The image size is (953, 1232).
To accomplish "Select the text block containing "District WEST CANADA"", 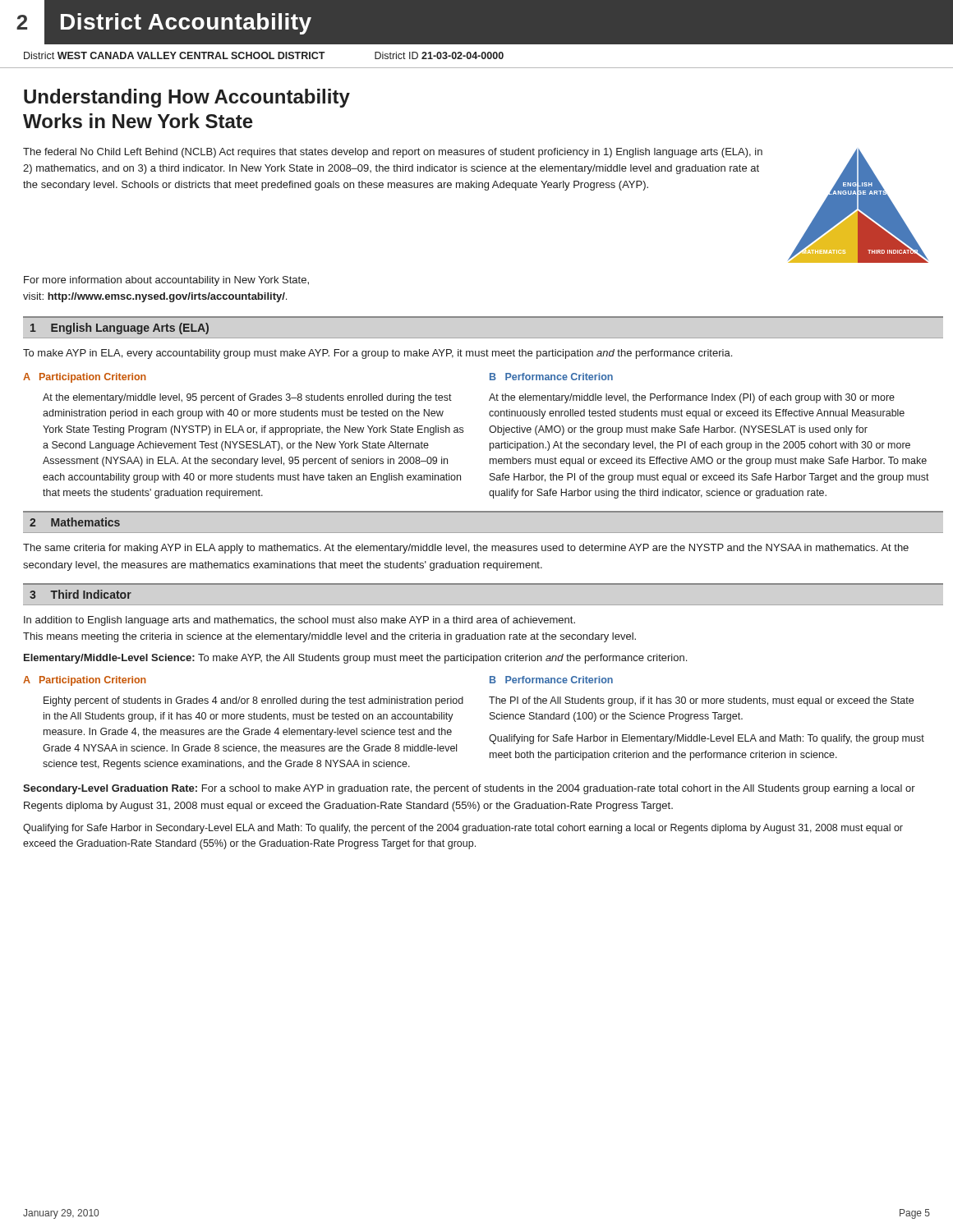I will point(263,56).
